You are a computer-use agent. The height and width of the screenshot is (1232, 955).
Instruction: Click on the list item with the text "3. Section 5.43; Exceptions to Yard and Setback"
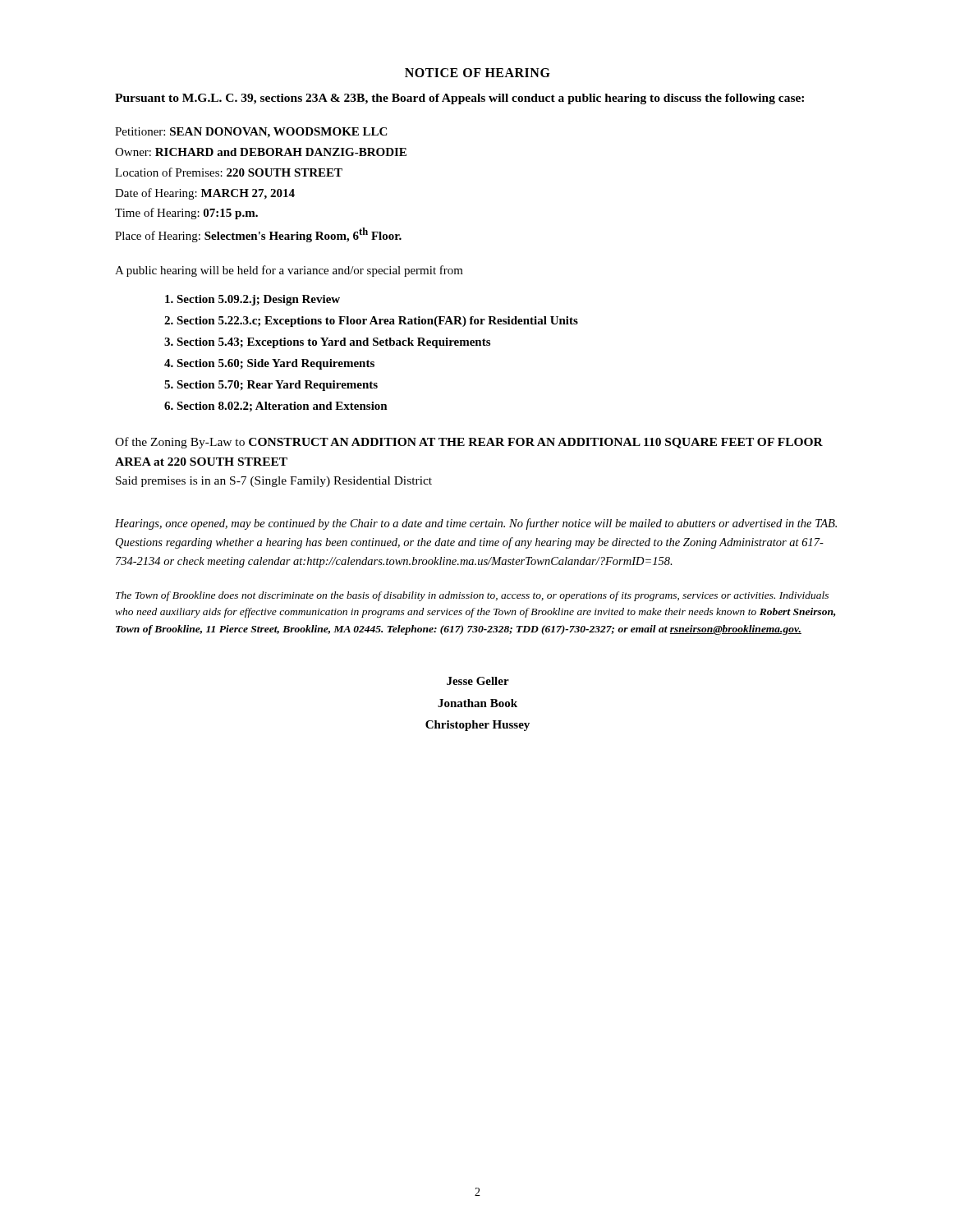(327, 342)
